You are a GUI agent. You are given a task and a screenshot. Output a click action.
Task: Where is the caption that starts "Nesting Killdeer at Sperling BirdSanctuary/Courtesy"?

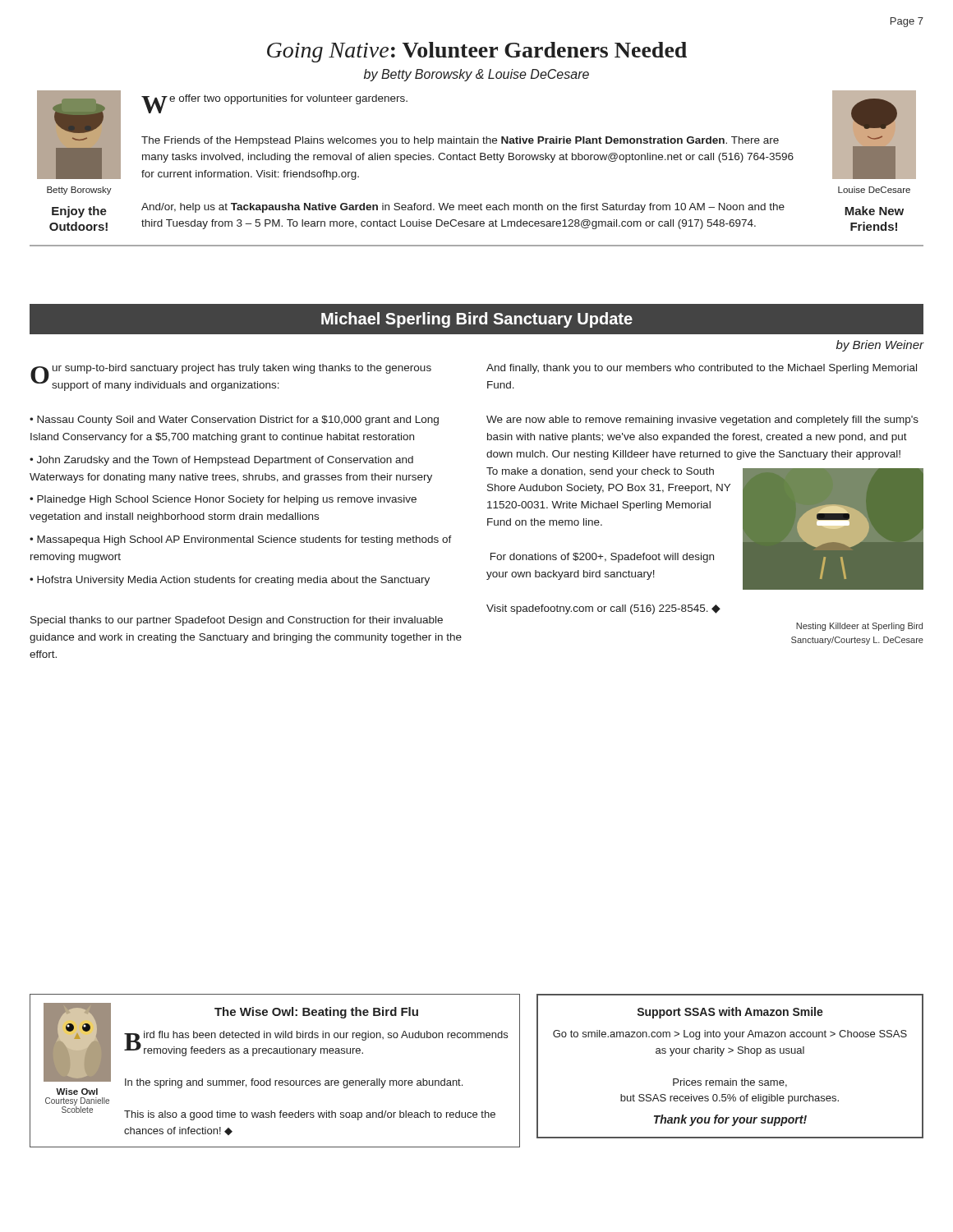point(857,633)
